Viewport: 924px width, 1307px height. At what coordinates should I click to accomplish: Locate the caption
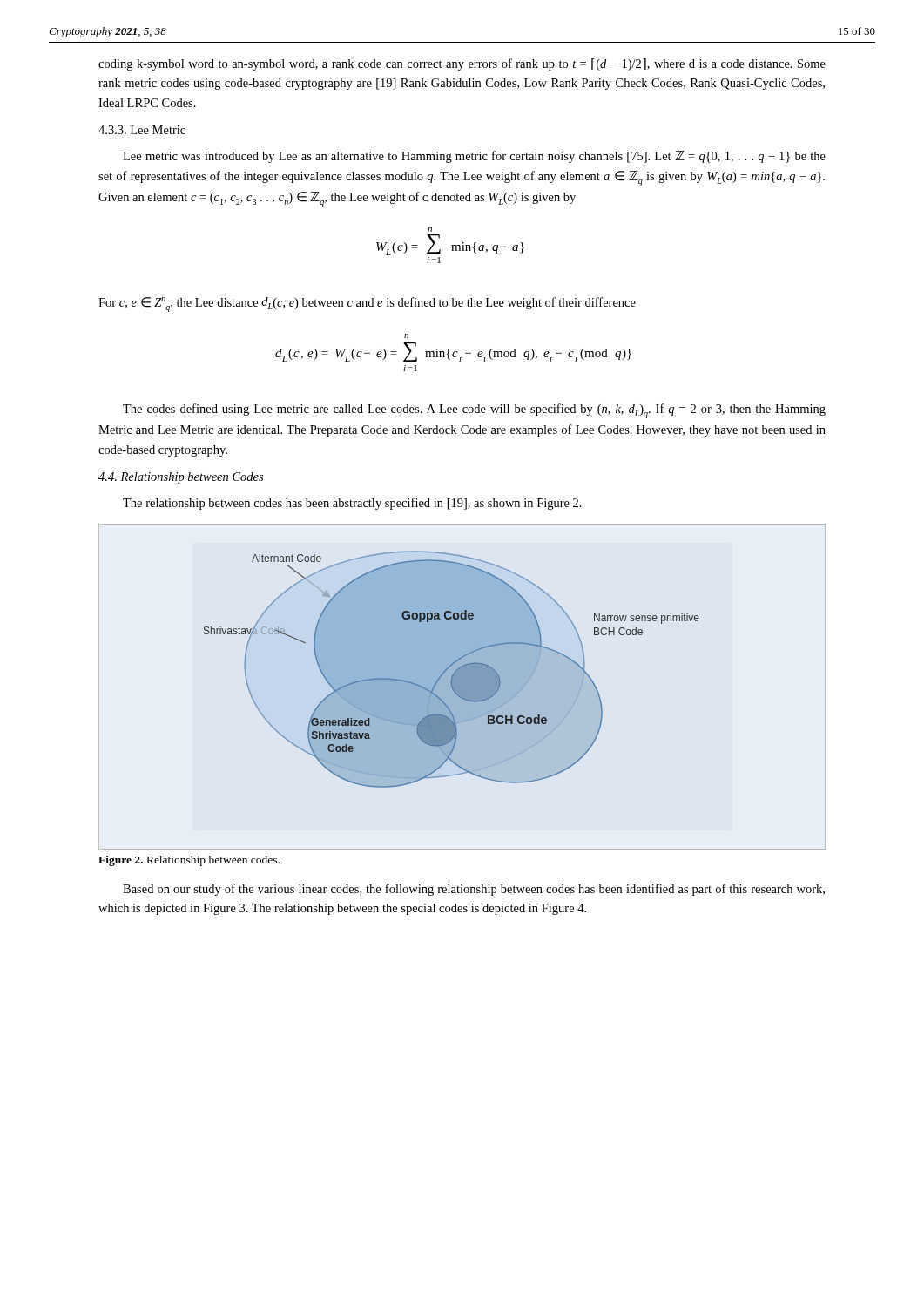tap(189, 859)
